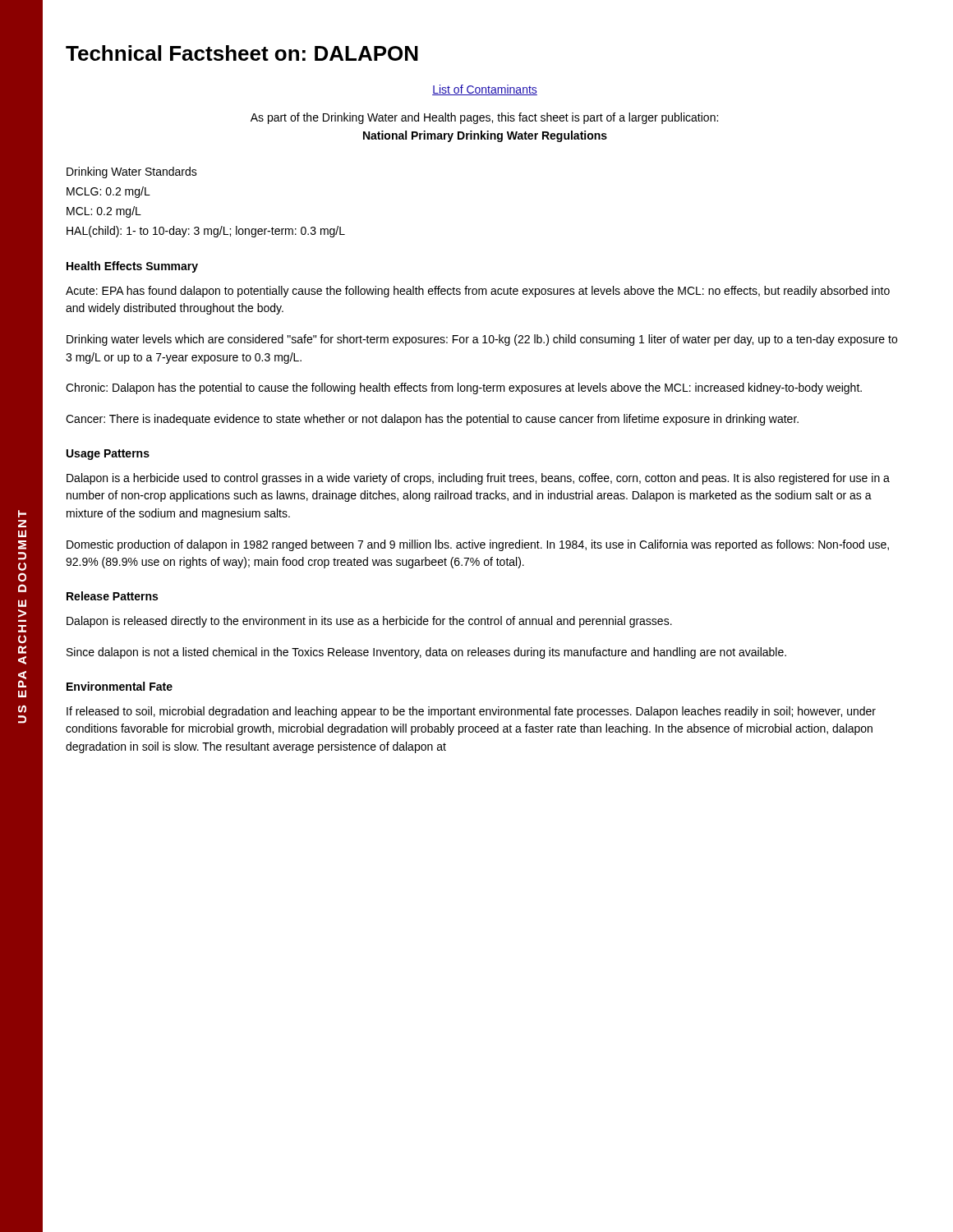Click where it says "Health Effects Summary"
Viewport: 953px width, 1232px height.
pos(132,266)
